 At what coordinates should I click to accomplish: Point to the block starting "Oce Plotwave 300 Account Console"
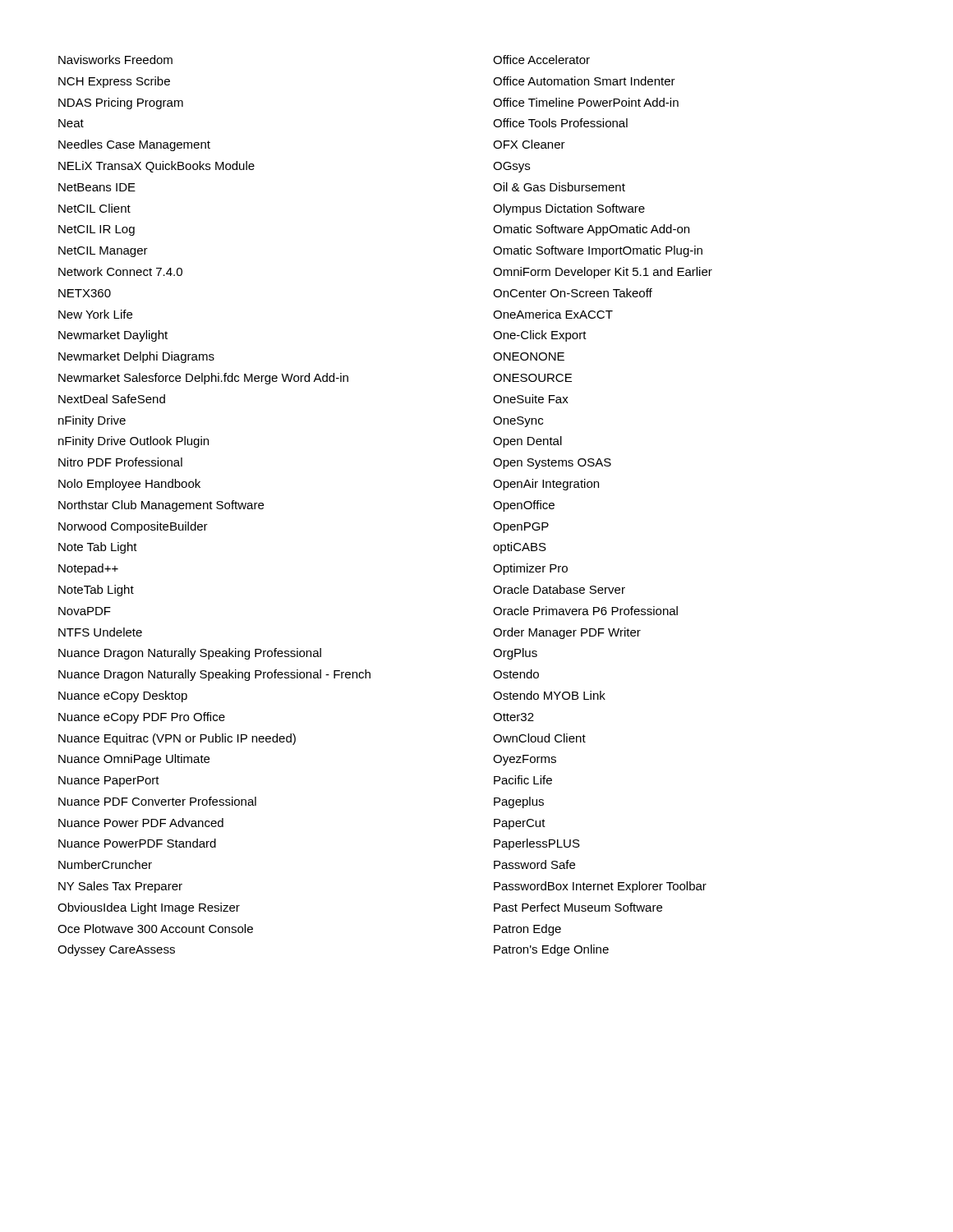click(155, 928)
